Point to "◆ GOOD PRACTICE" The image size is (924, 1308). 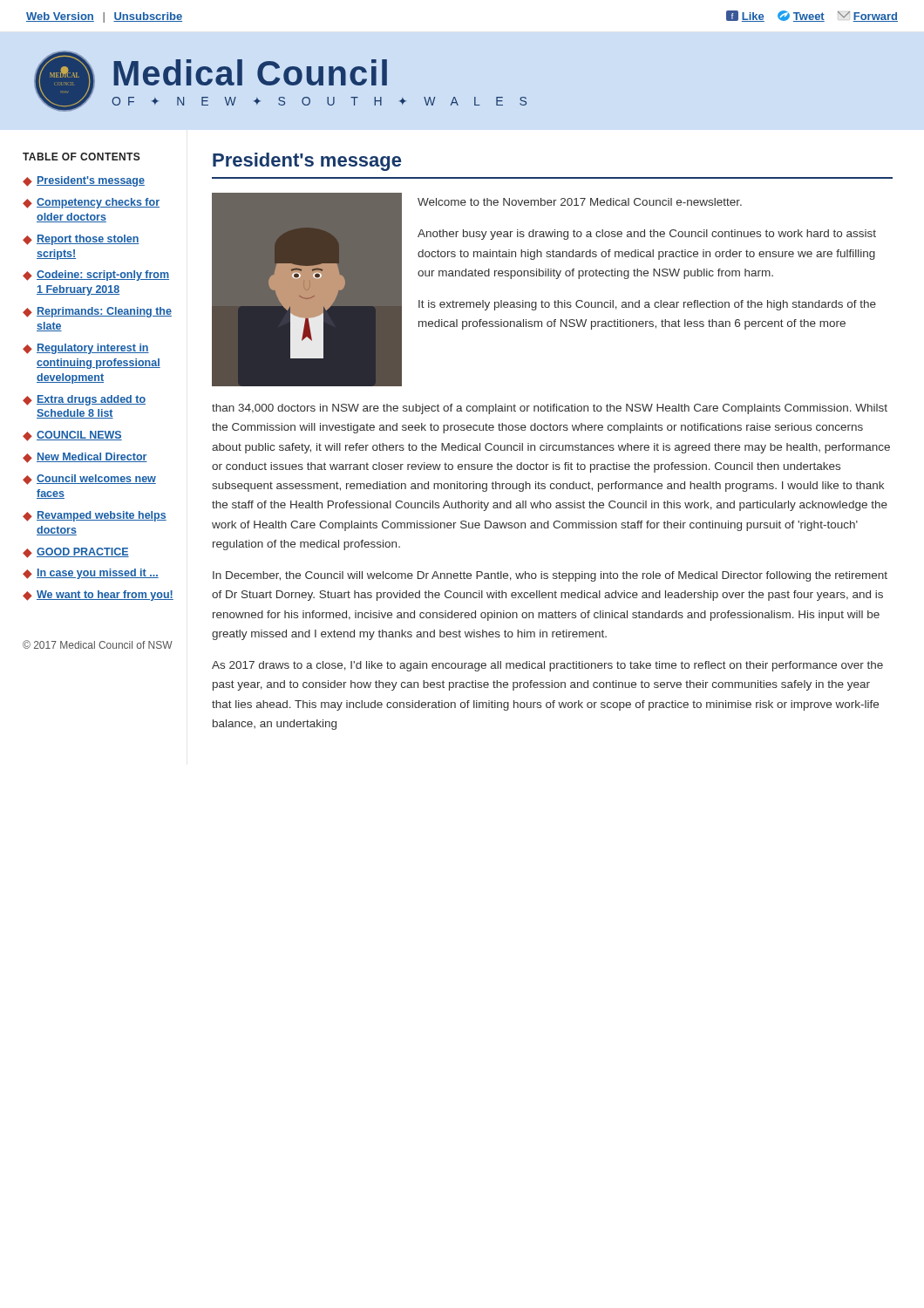[x=76, y=552]
